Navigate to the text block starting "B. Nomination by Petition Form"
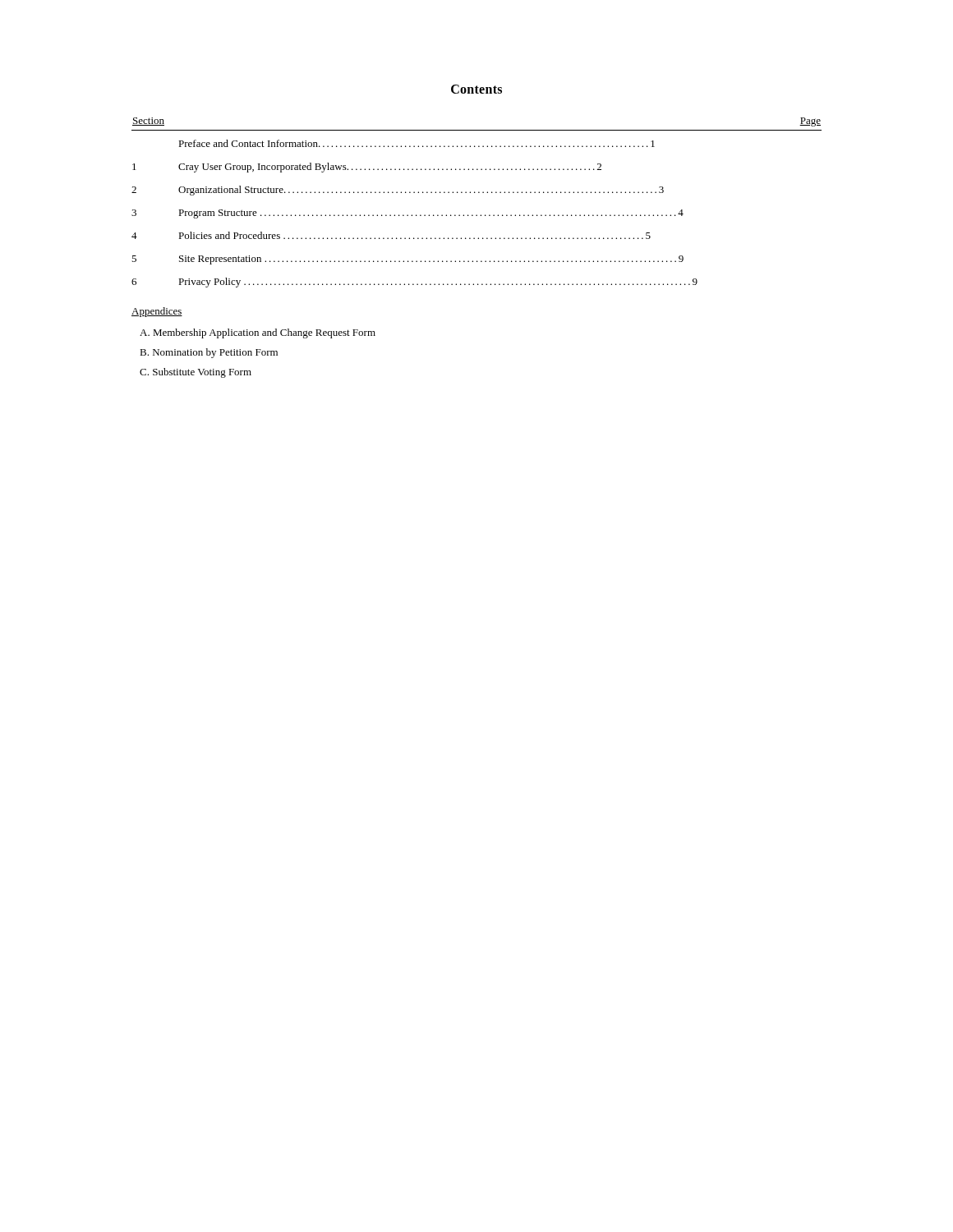953x1232 pixels. coord(209,352)
